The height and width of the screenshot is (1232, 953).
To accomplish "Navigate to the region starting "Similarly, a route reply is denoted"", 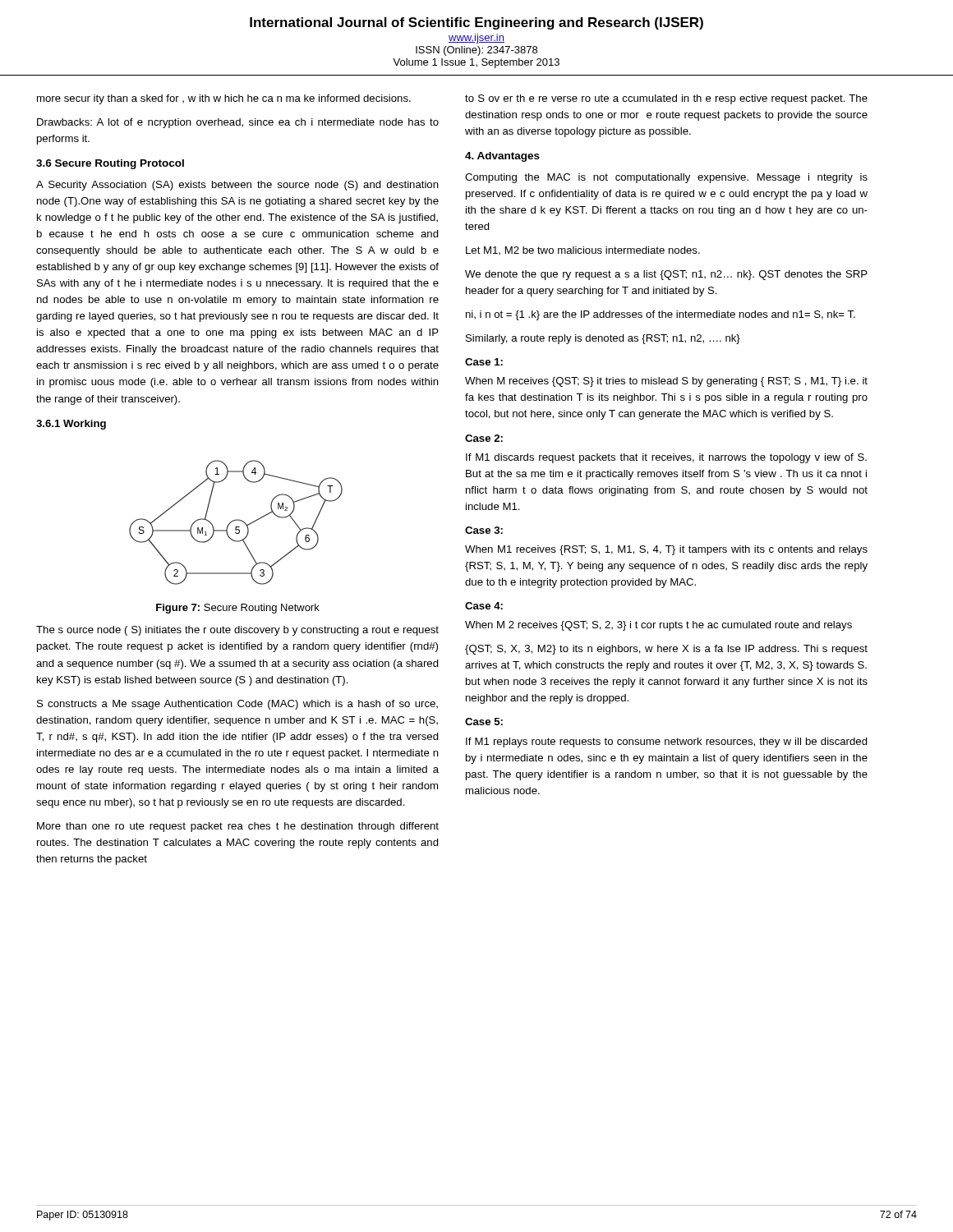I will (x=666, y=339).
